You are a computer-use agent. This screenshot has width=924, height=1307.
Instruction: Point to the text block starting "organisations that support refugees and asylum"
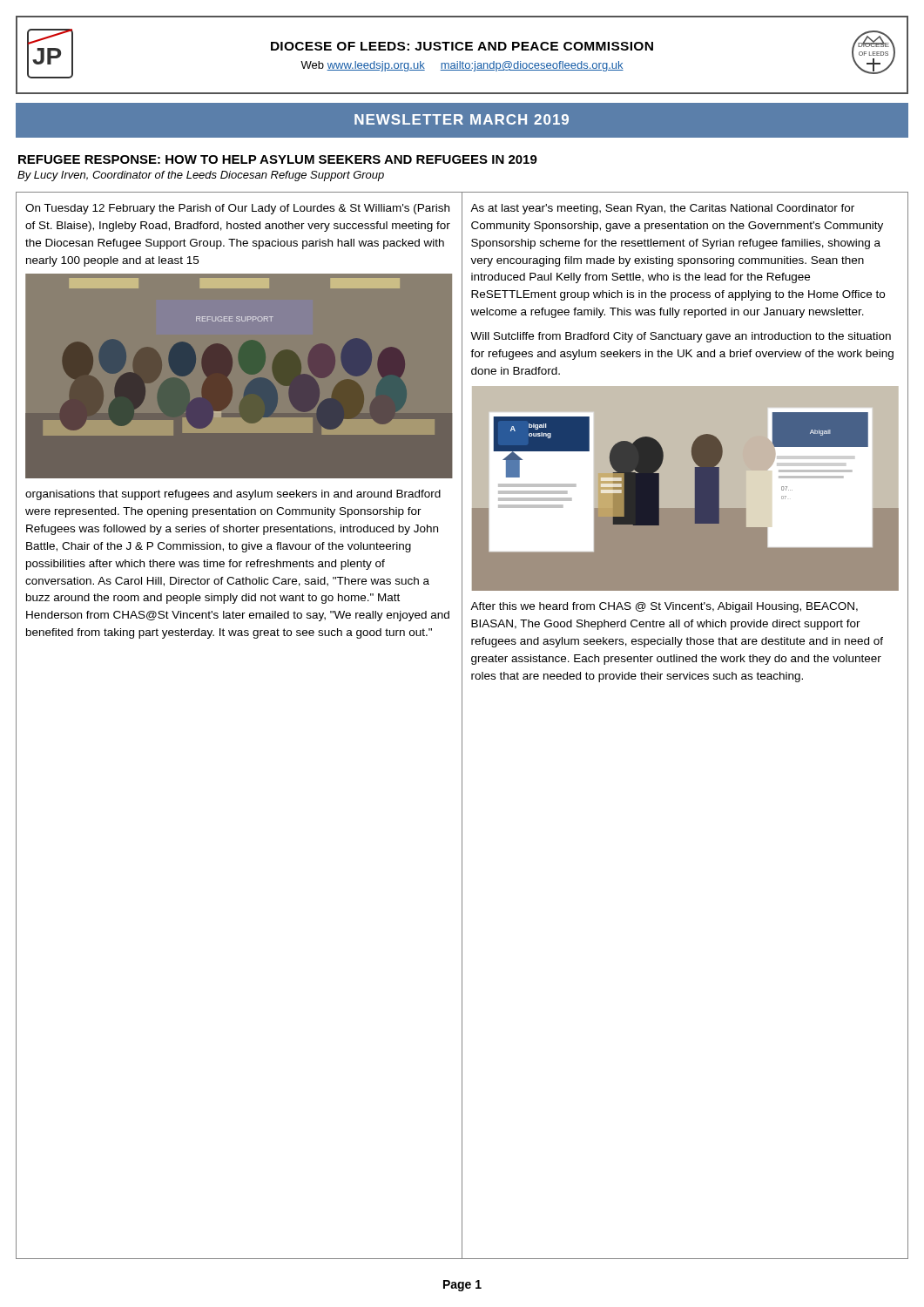[x=238, y=563]
